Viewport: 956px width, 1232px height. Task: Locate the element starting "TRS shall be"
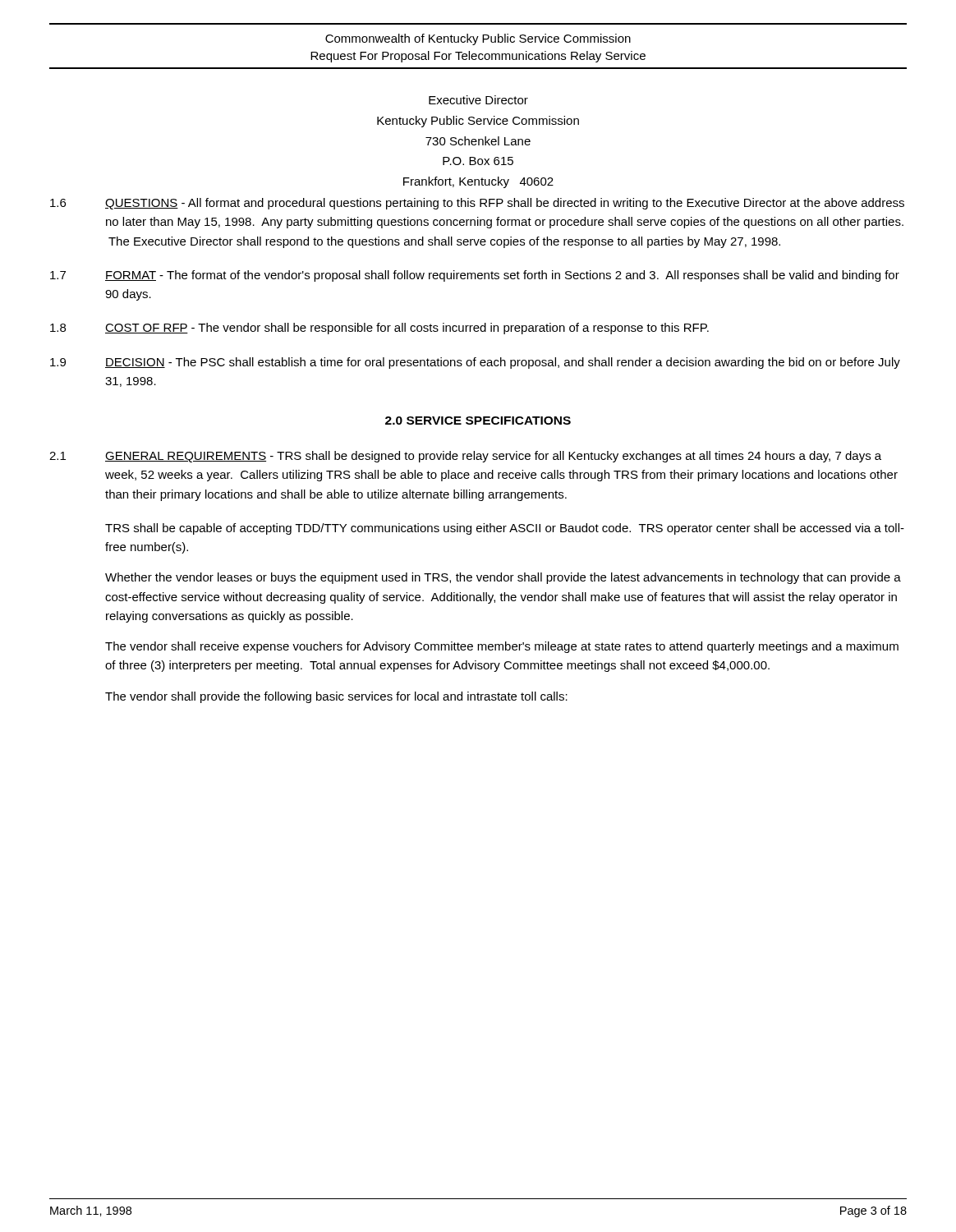click(x=505, y=537)
